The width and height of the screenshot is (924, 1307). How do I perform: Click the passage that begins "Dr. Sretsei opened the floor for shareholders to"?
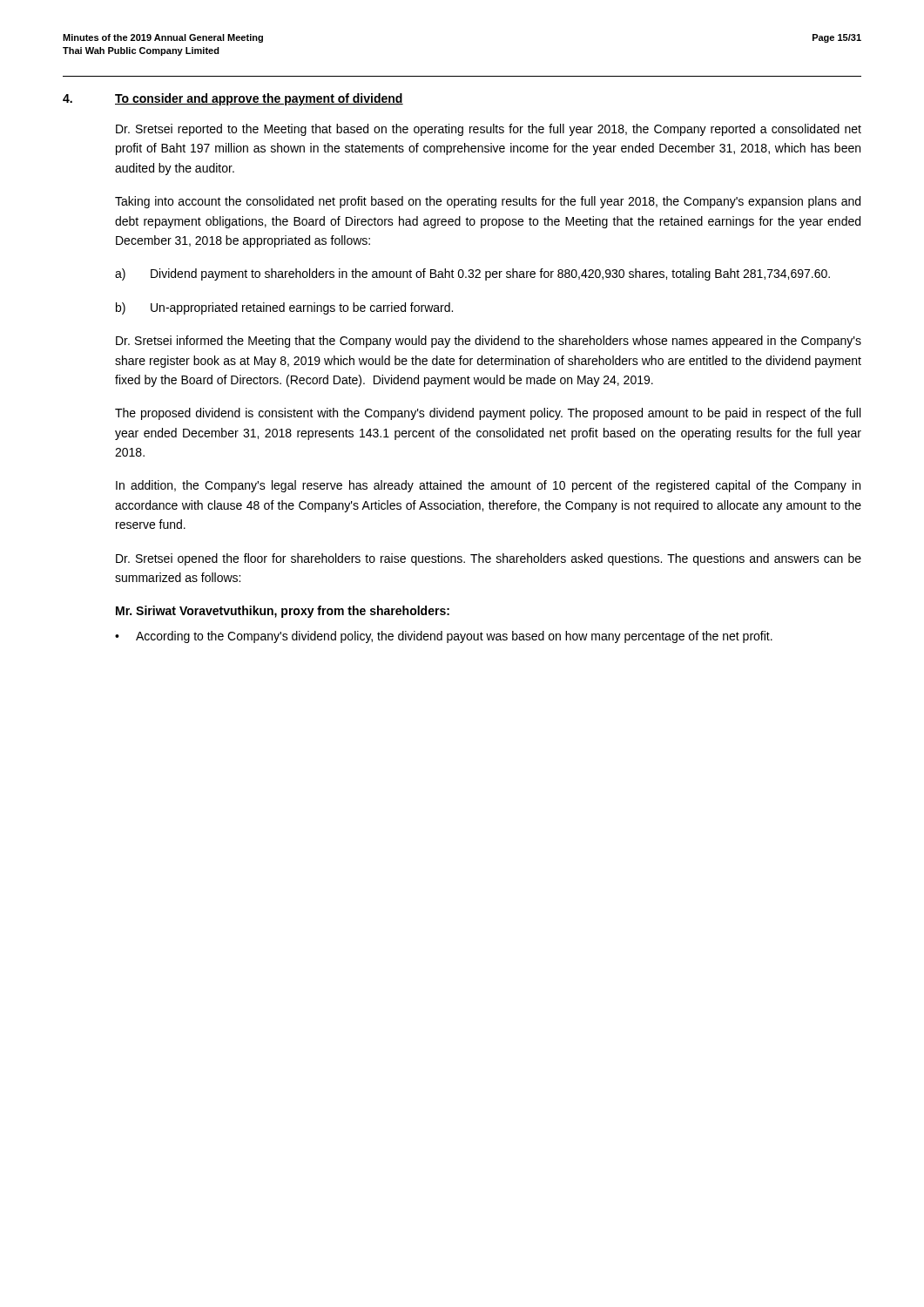coord(488,568)
